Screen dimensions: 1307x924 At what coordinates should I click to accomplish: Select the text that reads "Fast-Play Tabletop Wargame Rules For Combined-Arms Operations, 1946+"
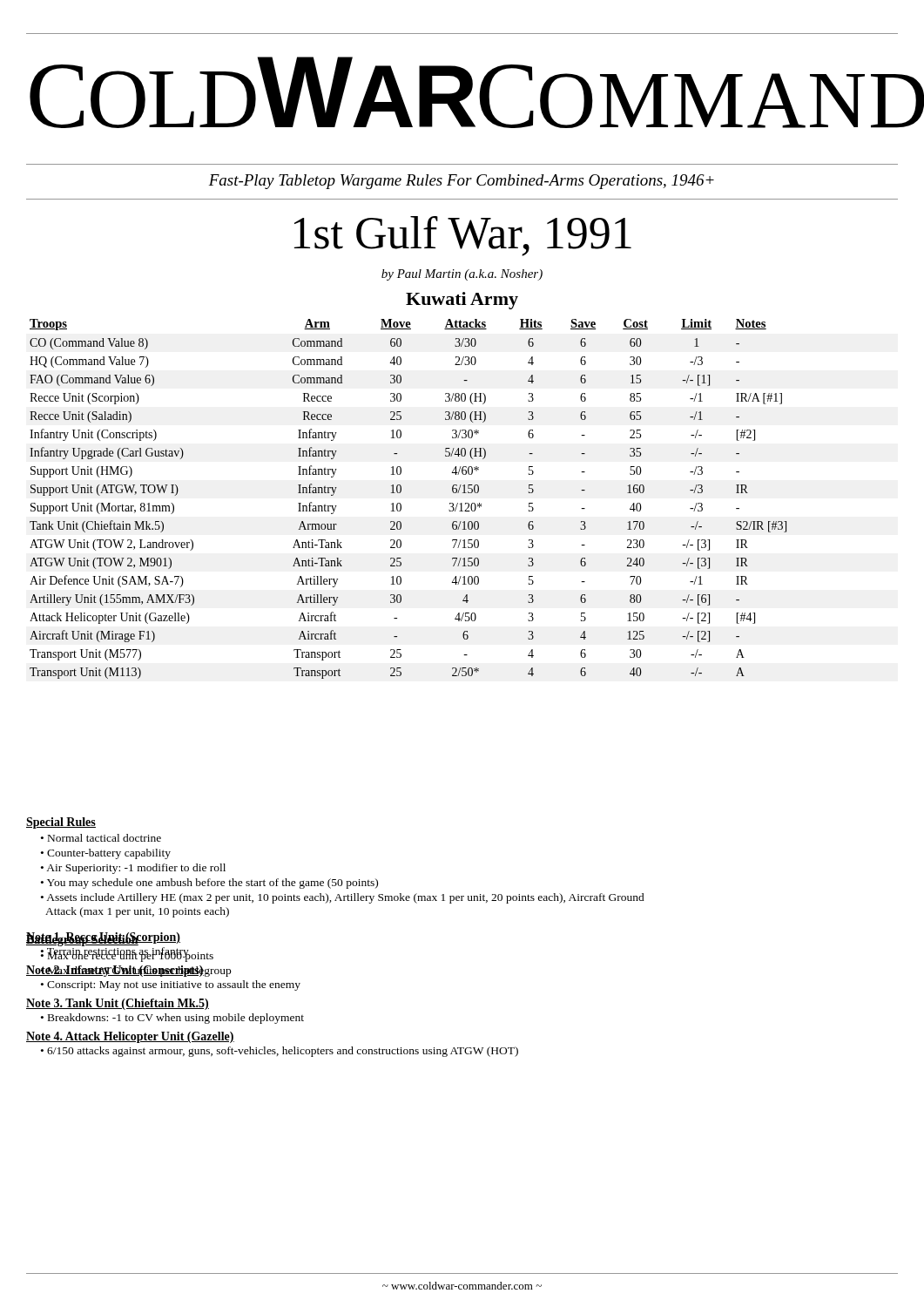click(x=462, y=180)
